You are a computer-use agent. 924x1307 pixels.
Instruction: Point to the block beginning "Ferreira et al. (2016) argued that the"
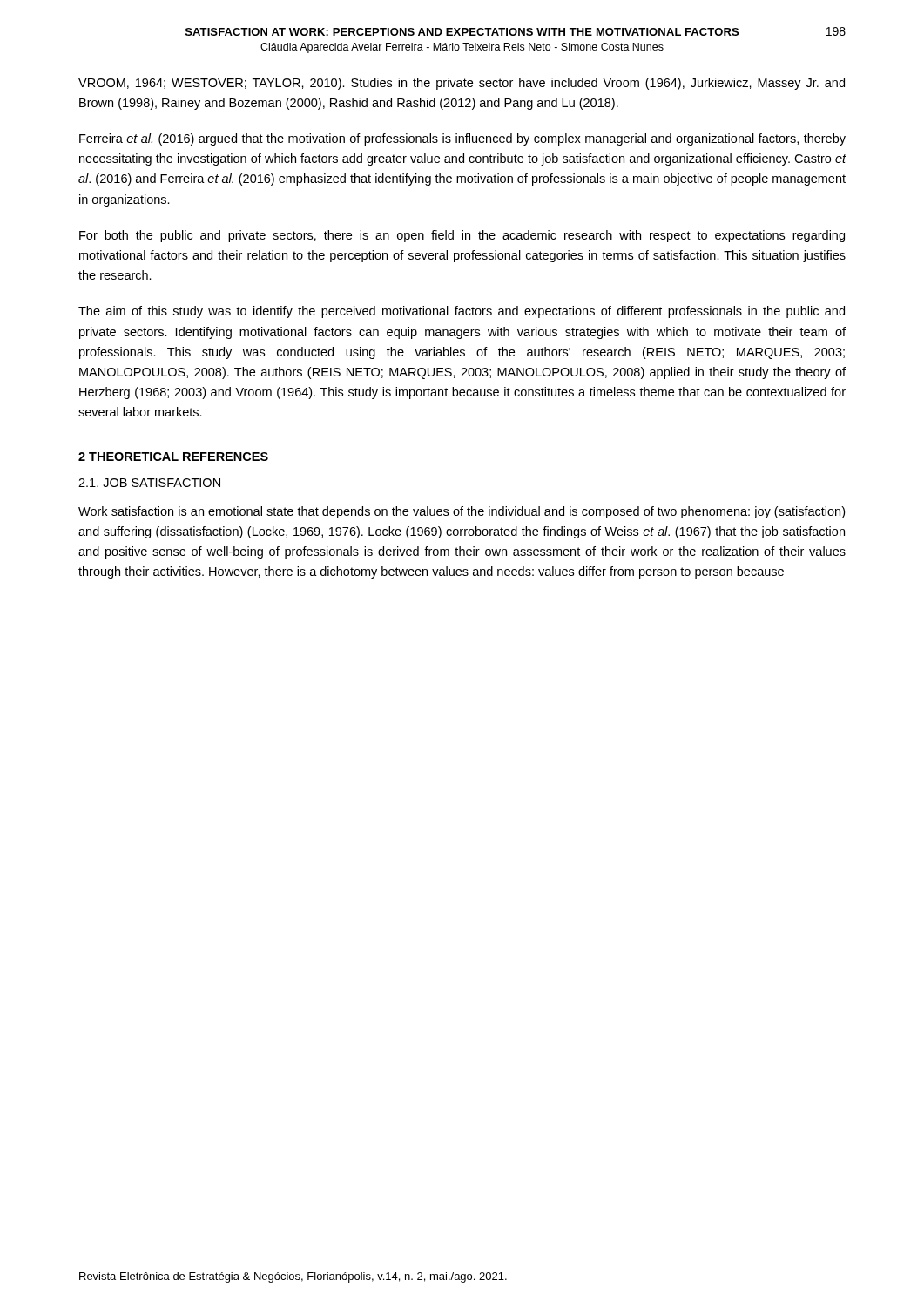click(x=462, y=169)
